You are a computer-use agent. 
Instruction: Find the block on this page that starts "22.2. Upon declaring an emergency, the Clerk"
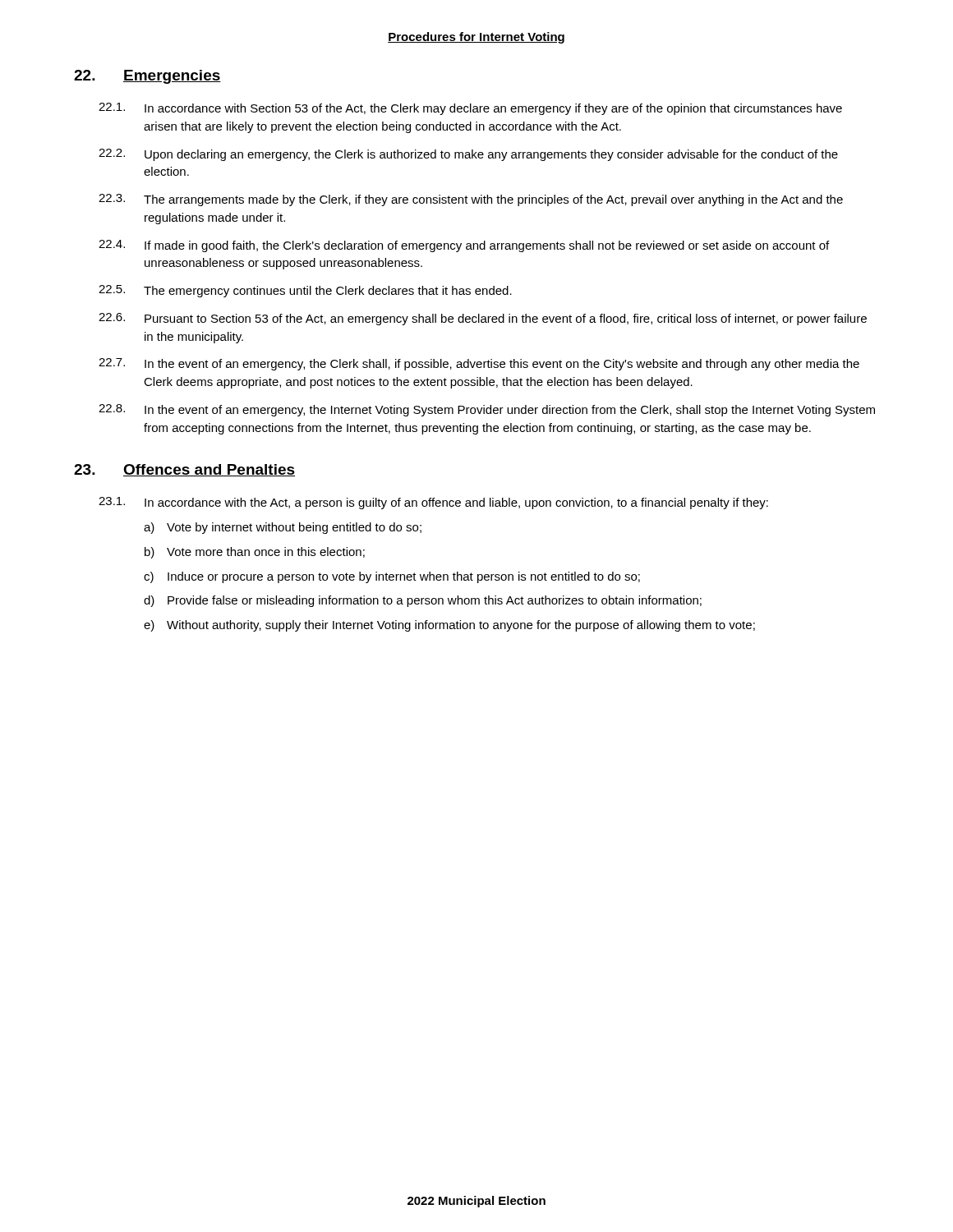[489, 163]
